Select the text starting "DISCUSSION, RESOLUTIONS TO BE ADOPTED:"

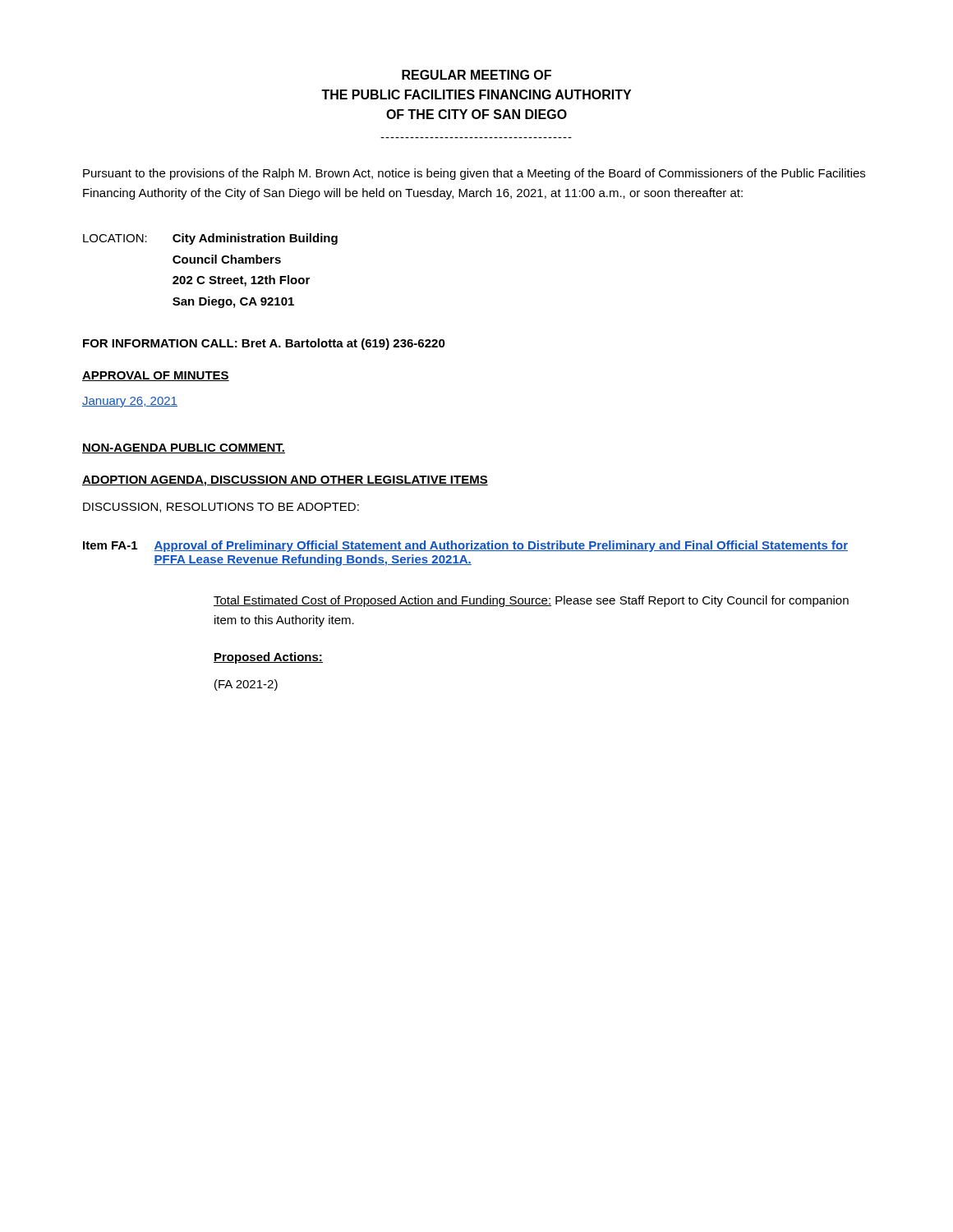[221, 506]
